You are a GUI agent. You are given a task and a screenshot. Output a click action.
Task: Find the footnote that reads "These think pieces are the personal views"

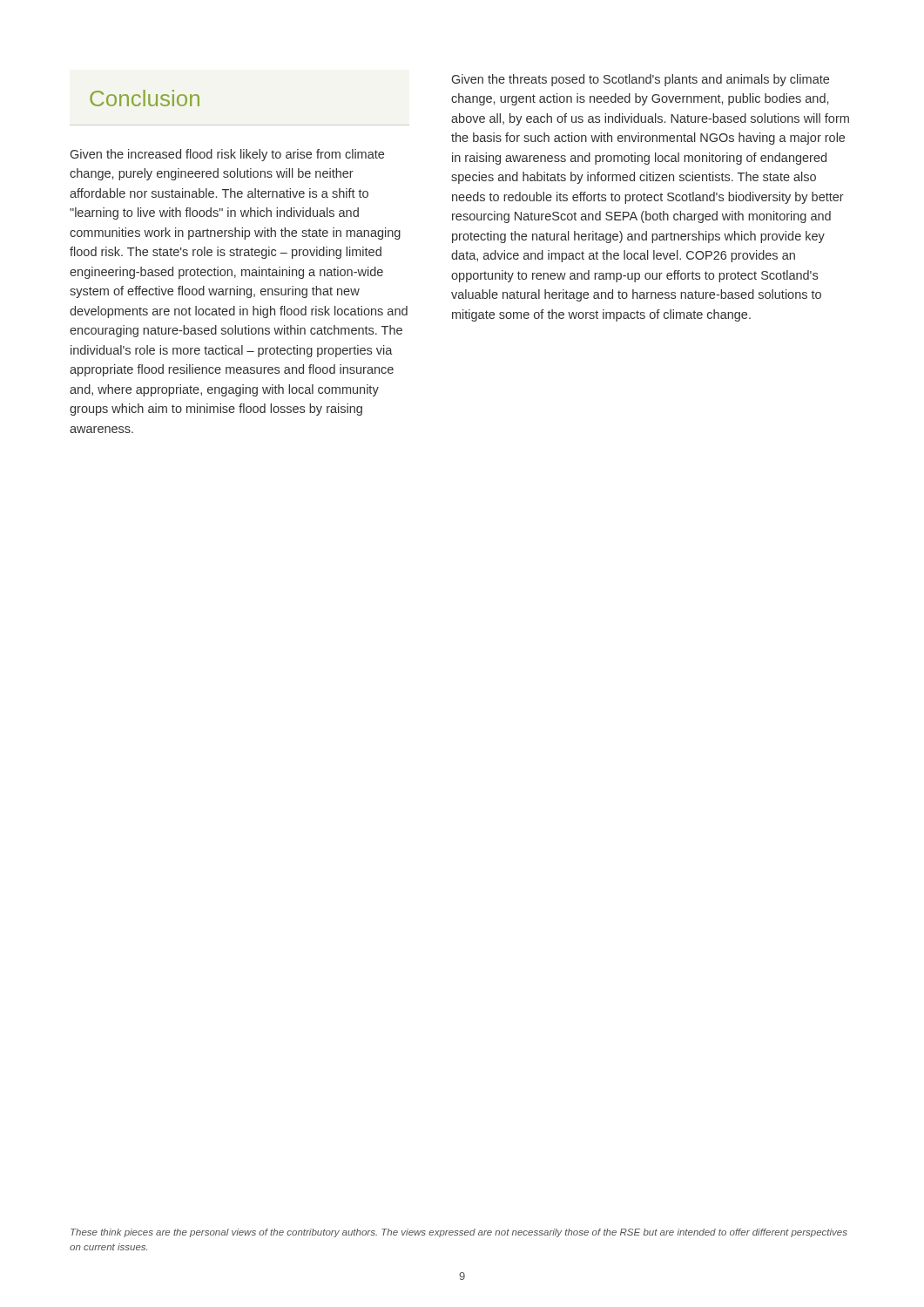pyautogui.click(x=459, y=1239)
